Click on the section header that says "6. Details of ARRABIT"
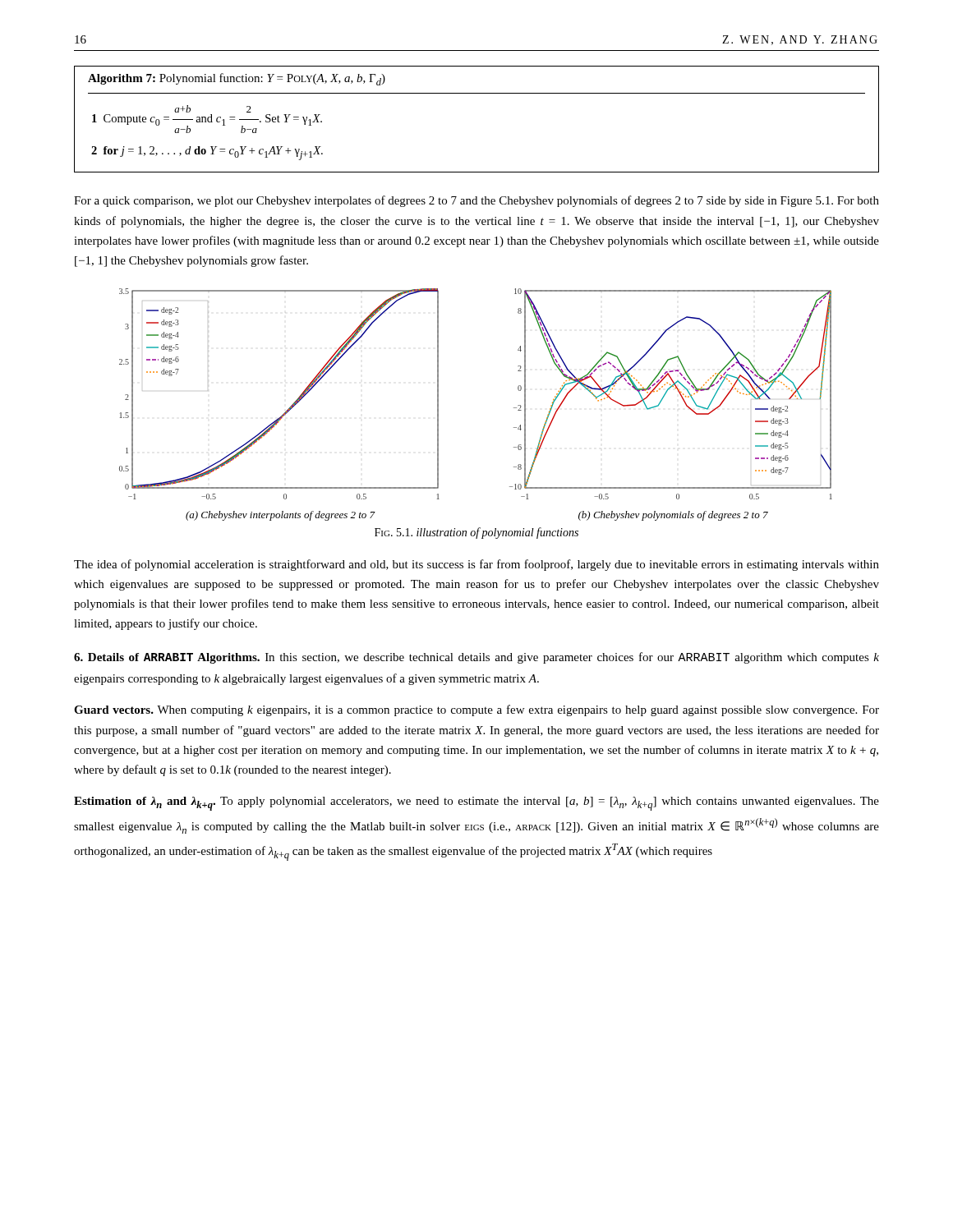 pos(167,657)
